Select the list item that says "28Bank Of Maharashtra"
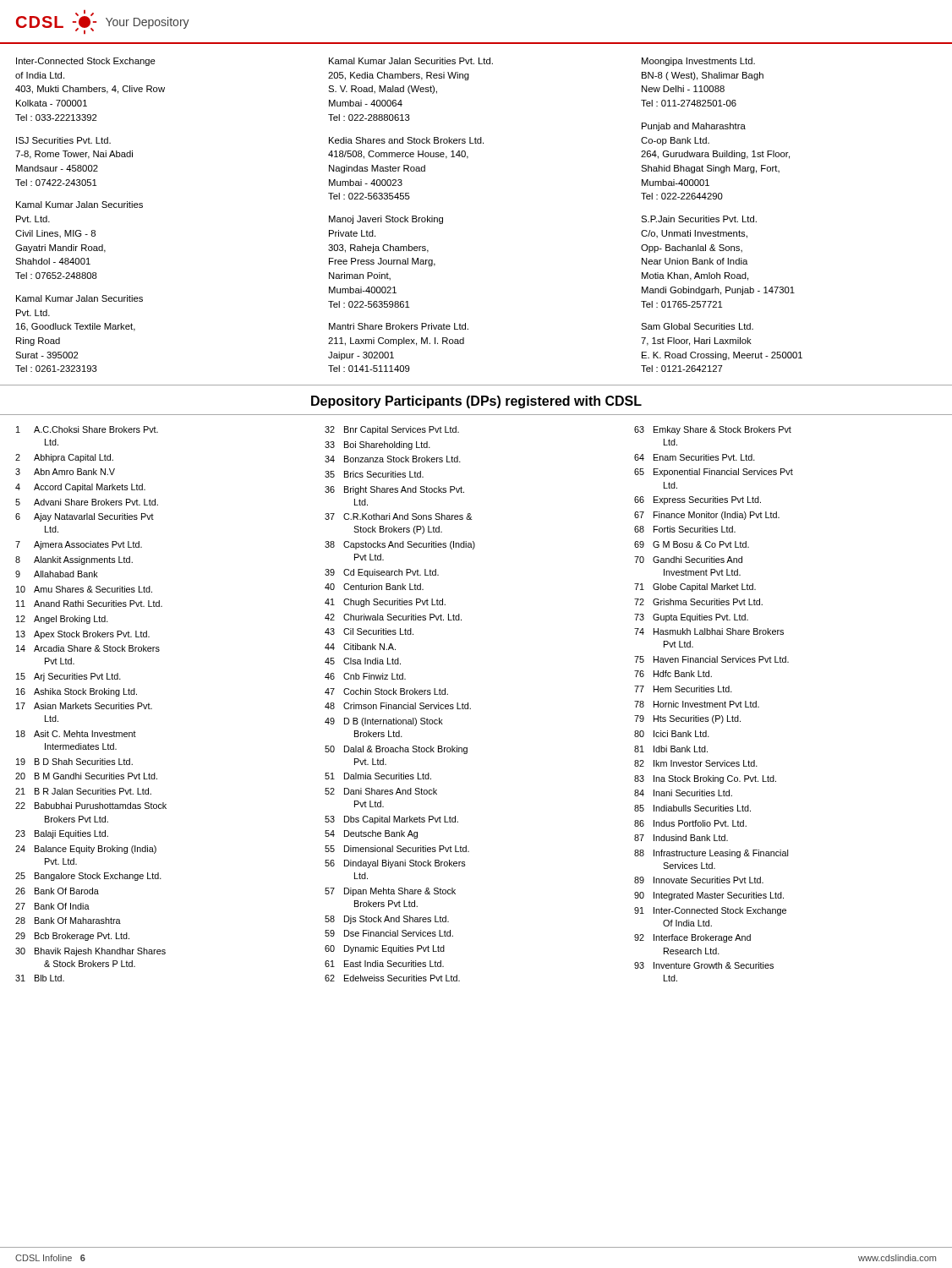 click(68, 921)
